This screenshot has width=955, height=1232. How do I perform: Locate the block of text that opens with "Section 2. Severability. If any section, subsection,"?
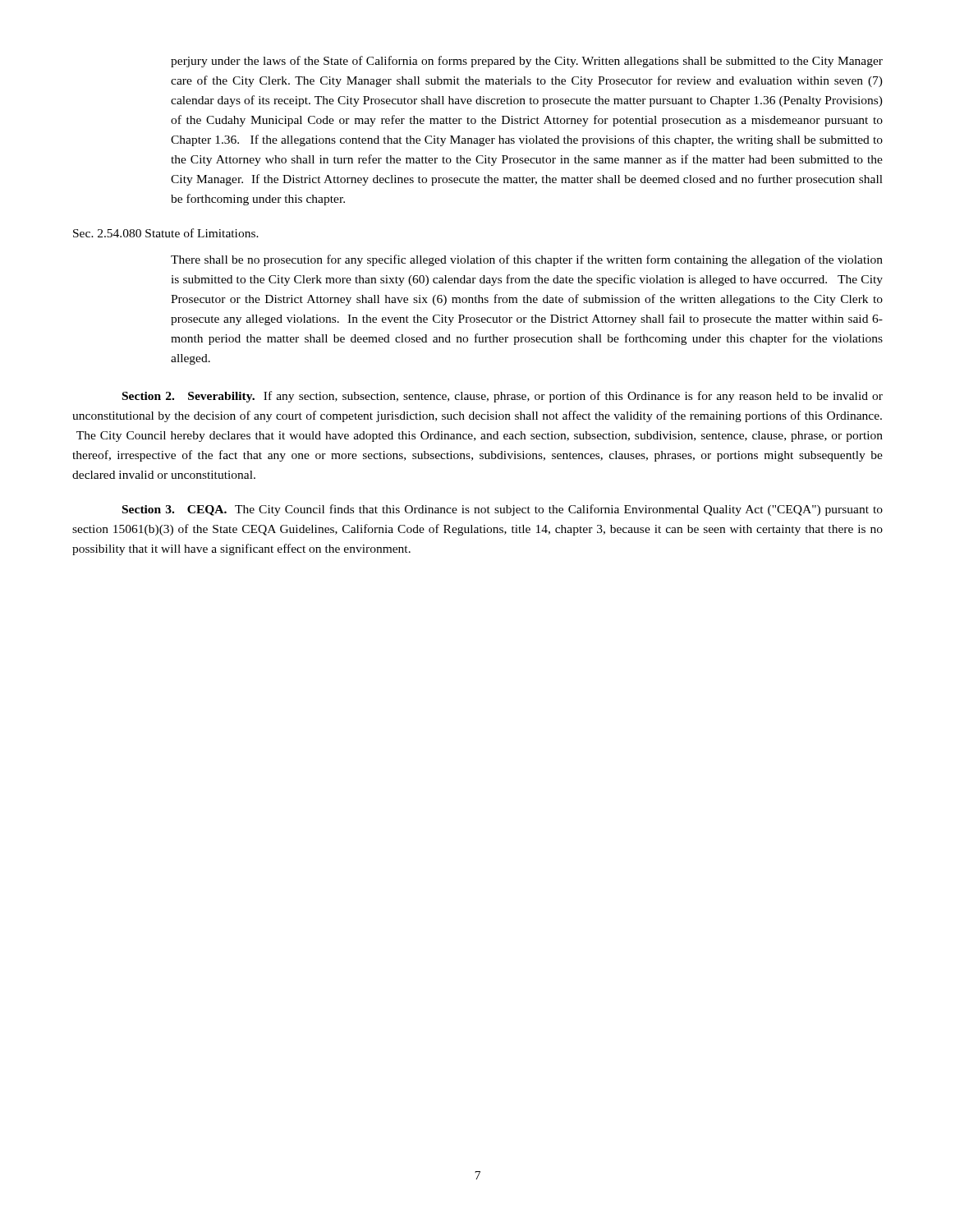click(478, 436)
